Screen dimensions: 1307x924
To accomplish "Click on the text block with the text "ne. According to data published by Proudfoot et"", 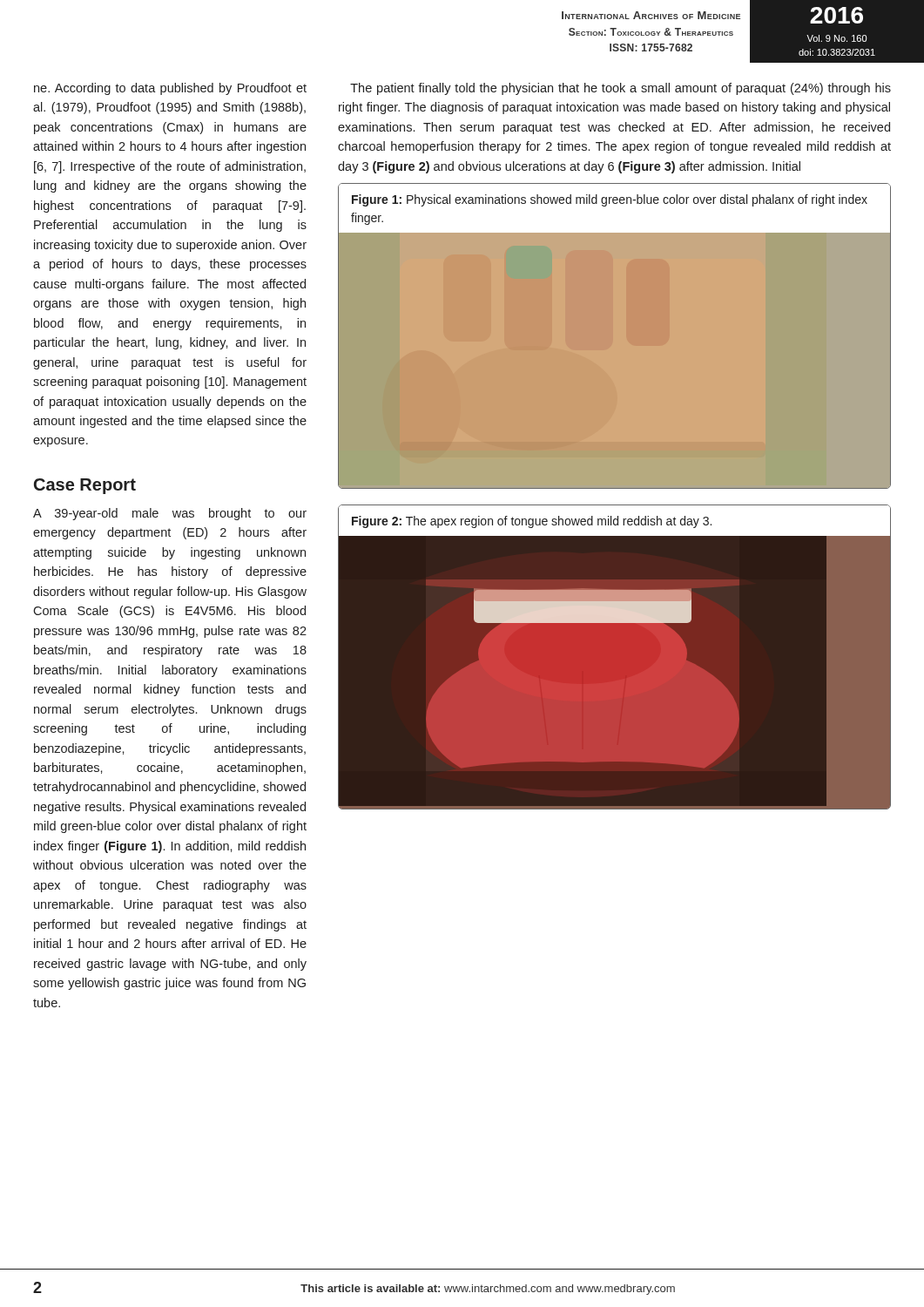I will [x=170, y=264].
